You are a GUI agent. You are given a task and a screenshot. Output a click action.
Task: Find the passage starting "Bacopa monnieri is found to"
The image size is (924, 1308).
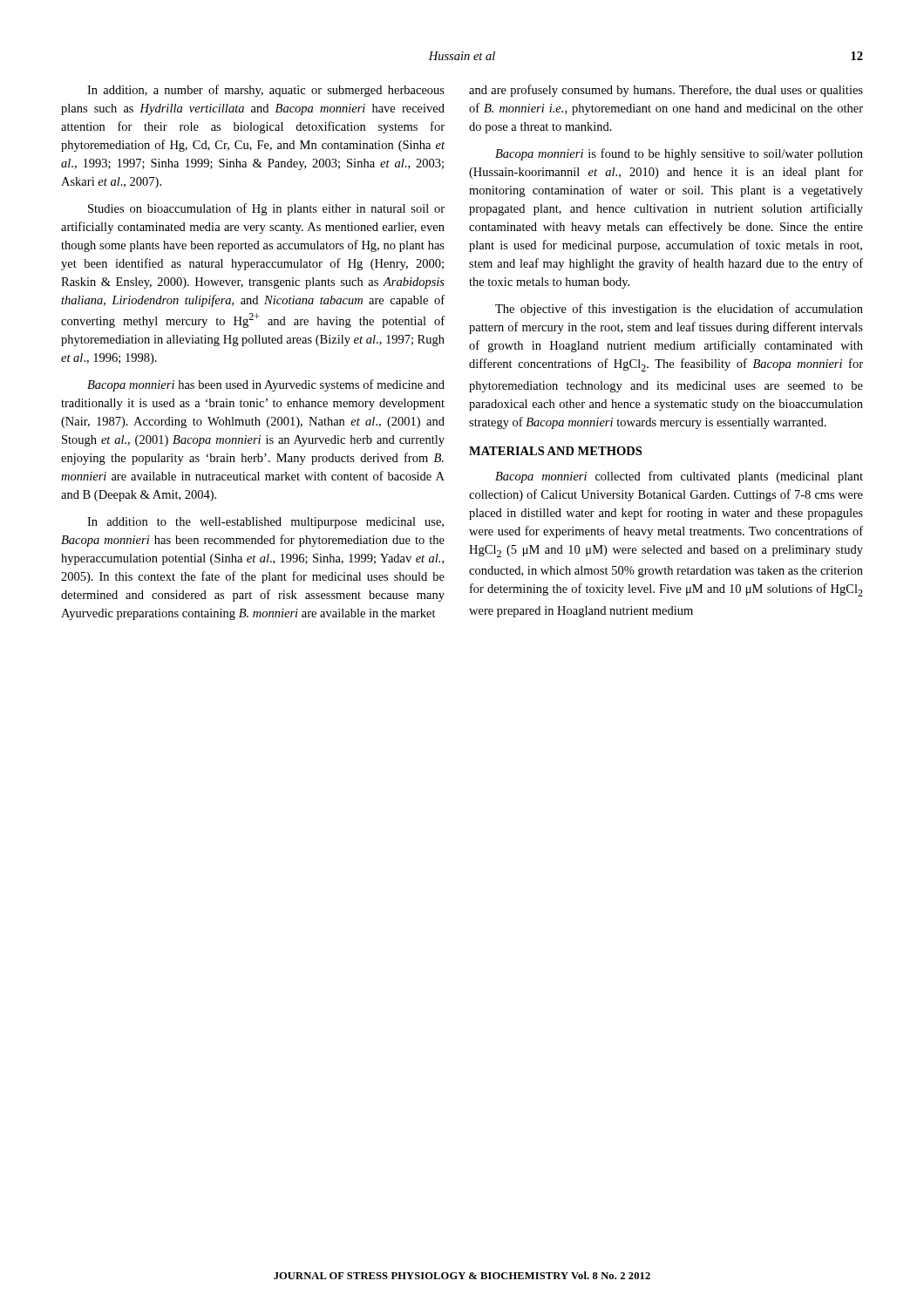click(x=666, y=218)
